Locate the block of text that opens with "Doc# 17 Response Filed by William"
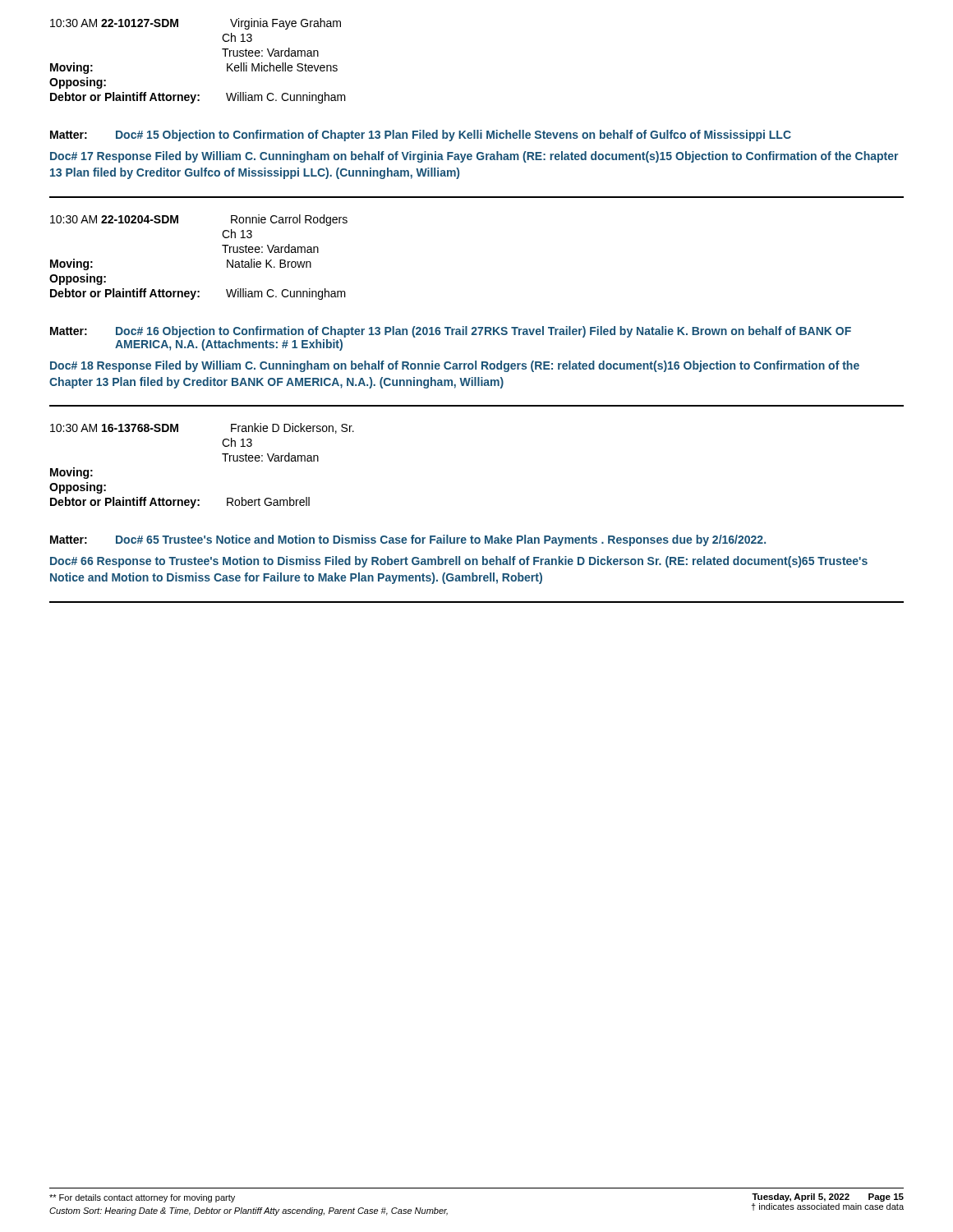953x1232 pixels. click(474, 164)
